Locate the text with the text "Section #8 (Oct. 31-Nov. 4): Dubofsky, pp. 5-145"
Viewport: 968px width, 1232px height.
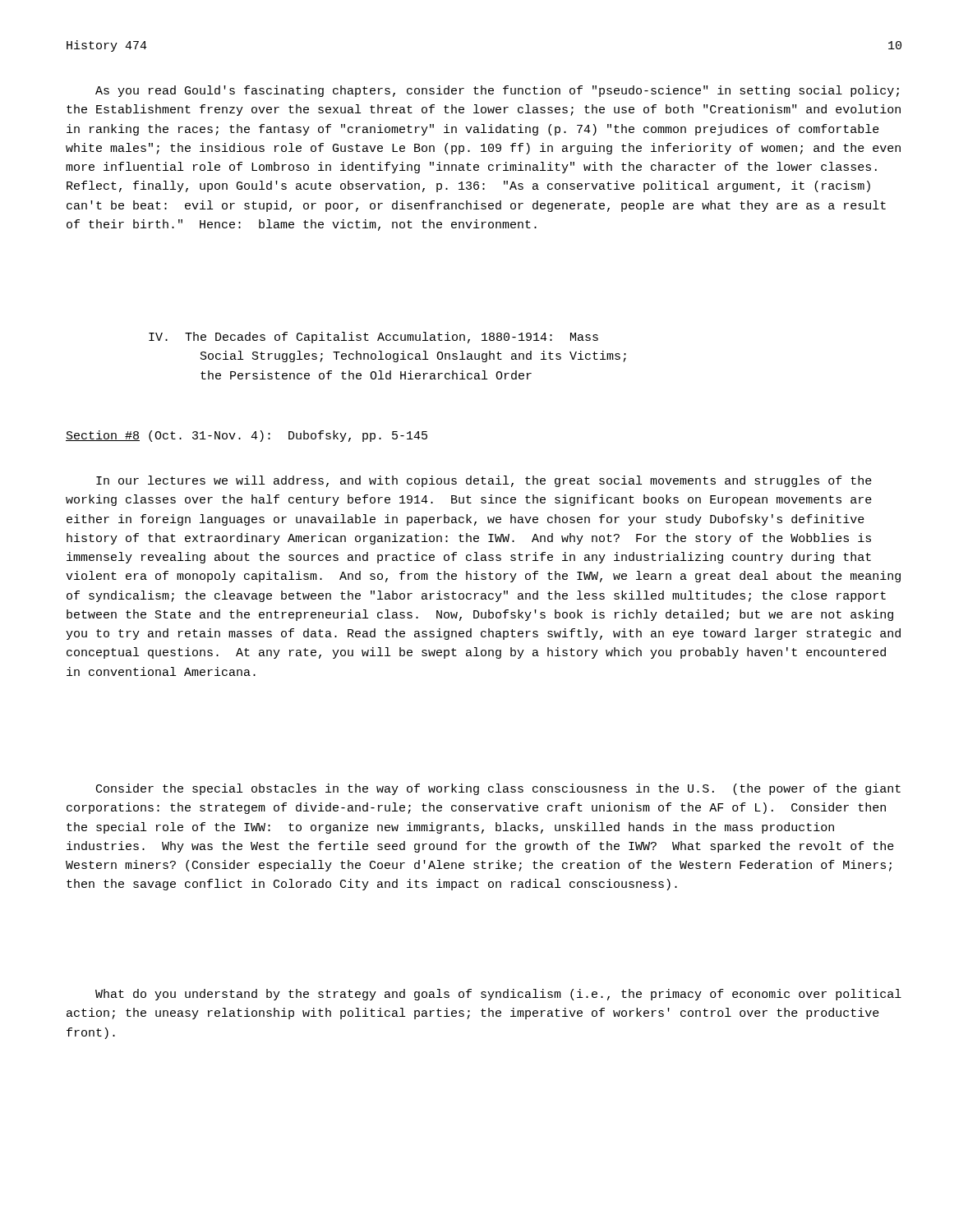pos(247,437)
